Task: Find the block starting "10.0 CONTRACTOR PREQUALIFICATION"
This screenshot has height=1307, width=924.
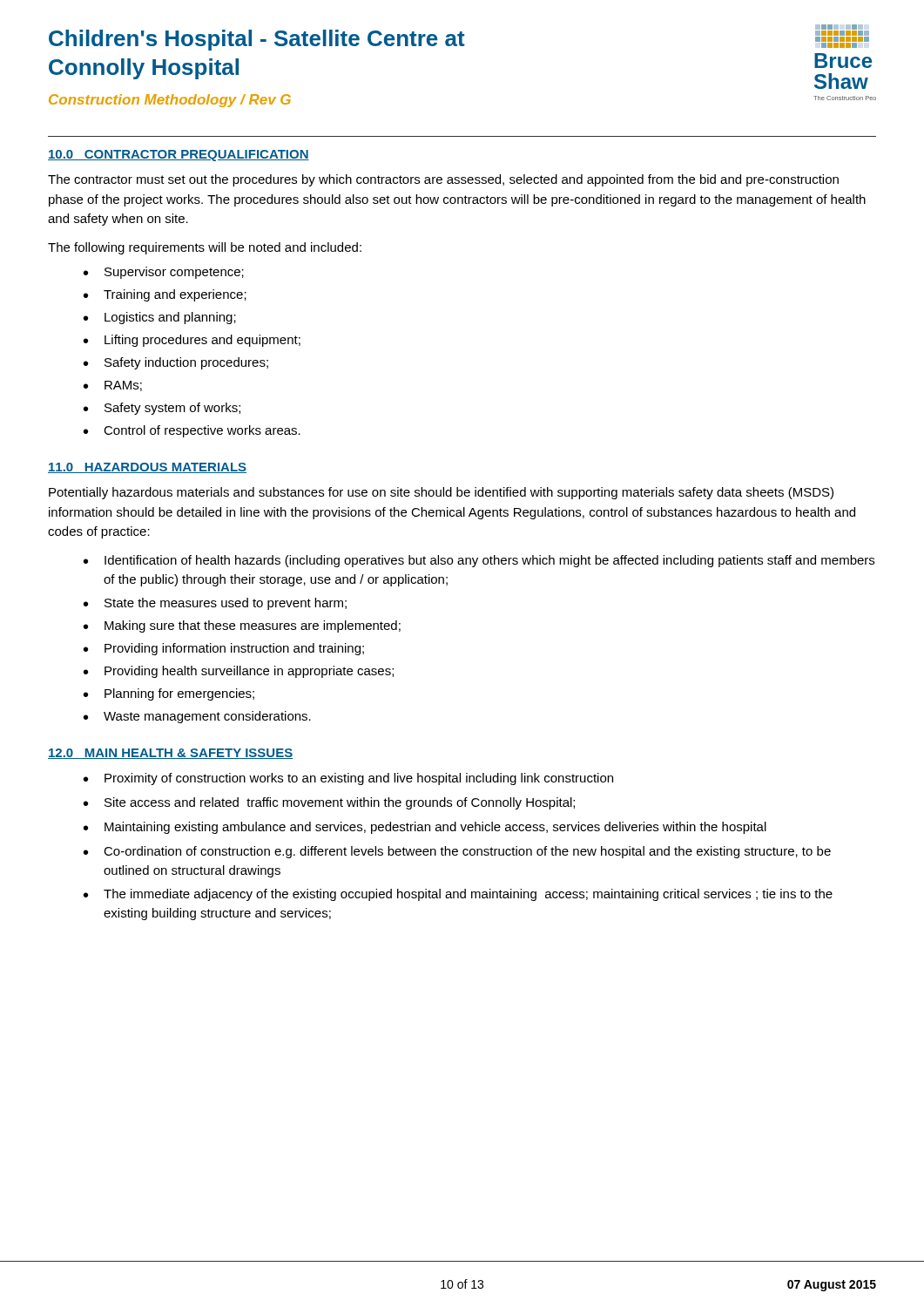Action: [x=178, y=154]
